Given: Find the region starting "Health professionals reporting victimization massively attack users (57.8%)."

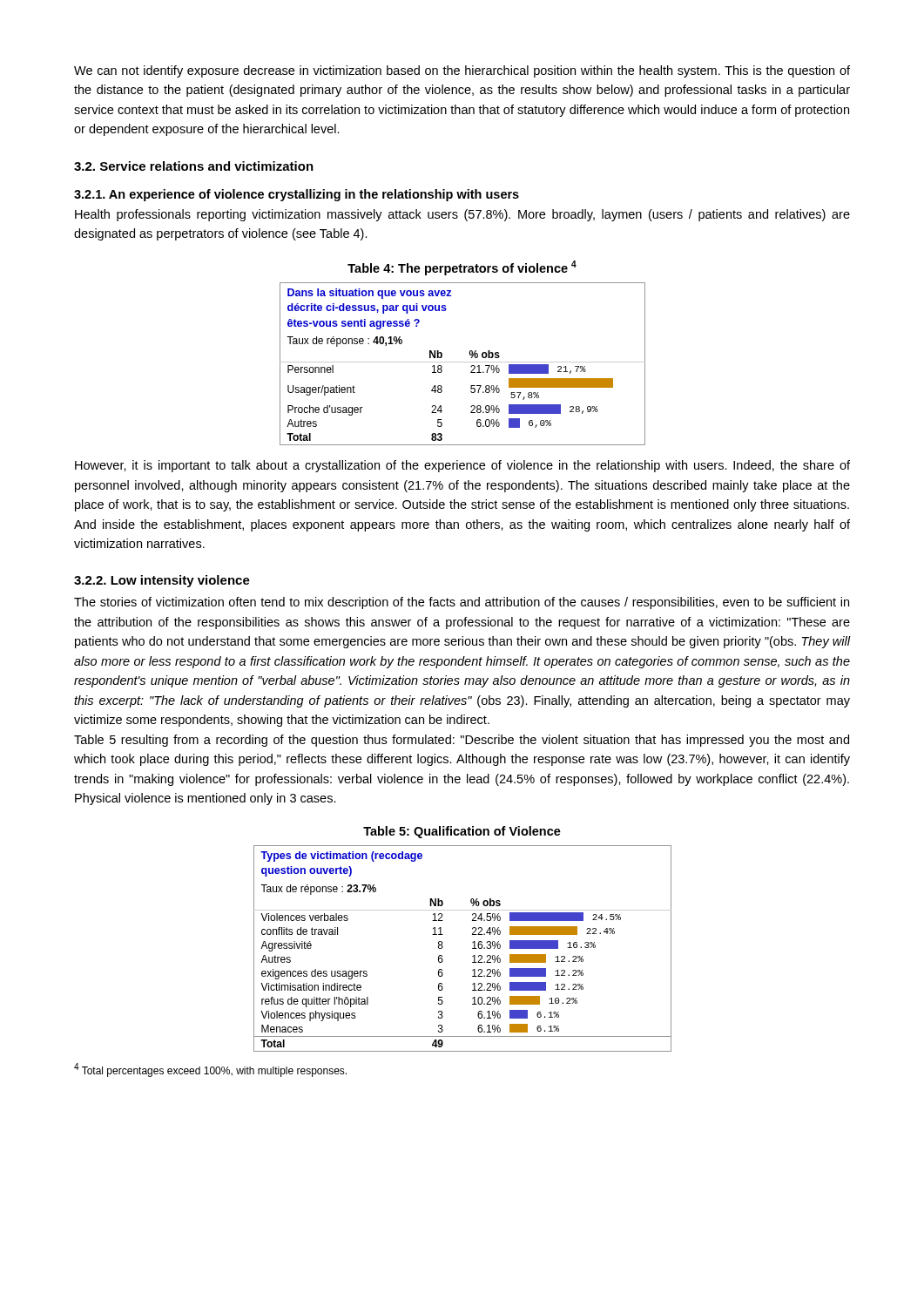Looking at the screenshot, I should tap(462, 224).
